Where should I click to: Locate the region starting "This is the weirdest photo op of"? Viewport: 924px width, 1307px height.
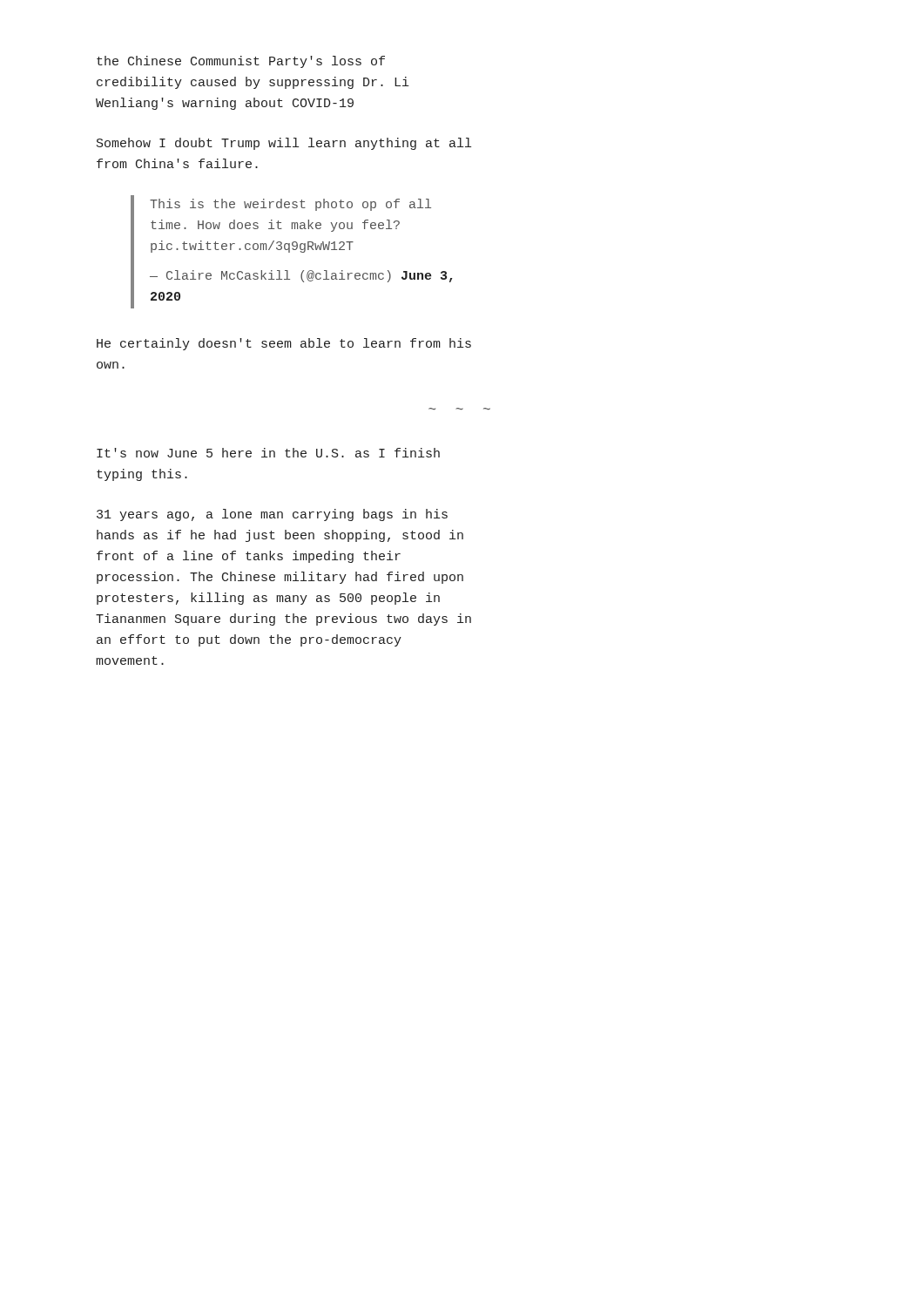click(290, 205)
